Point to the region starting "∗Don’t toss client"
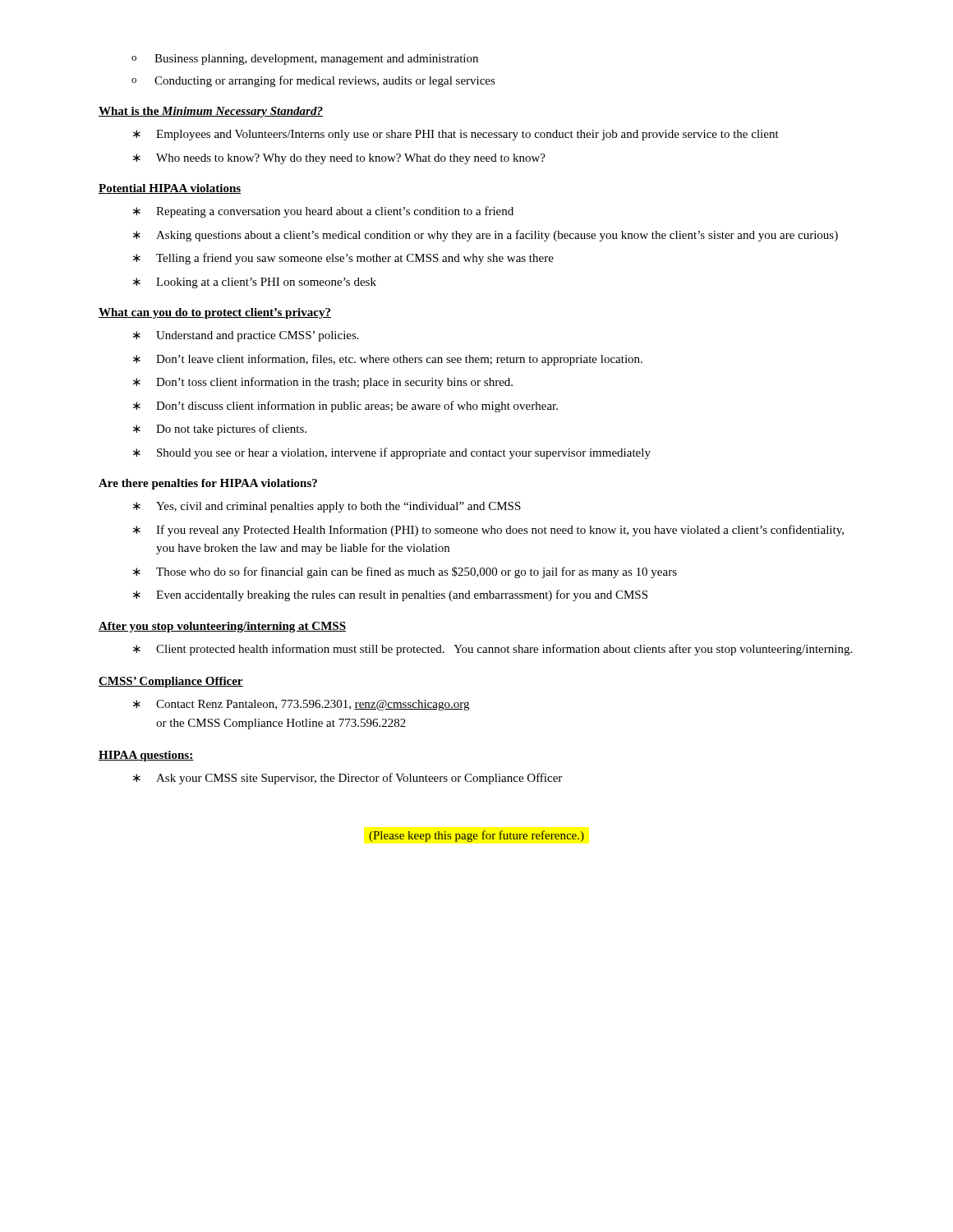 tap(476, 382)
